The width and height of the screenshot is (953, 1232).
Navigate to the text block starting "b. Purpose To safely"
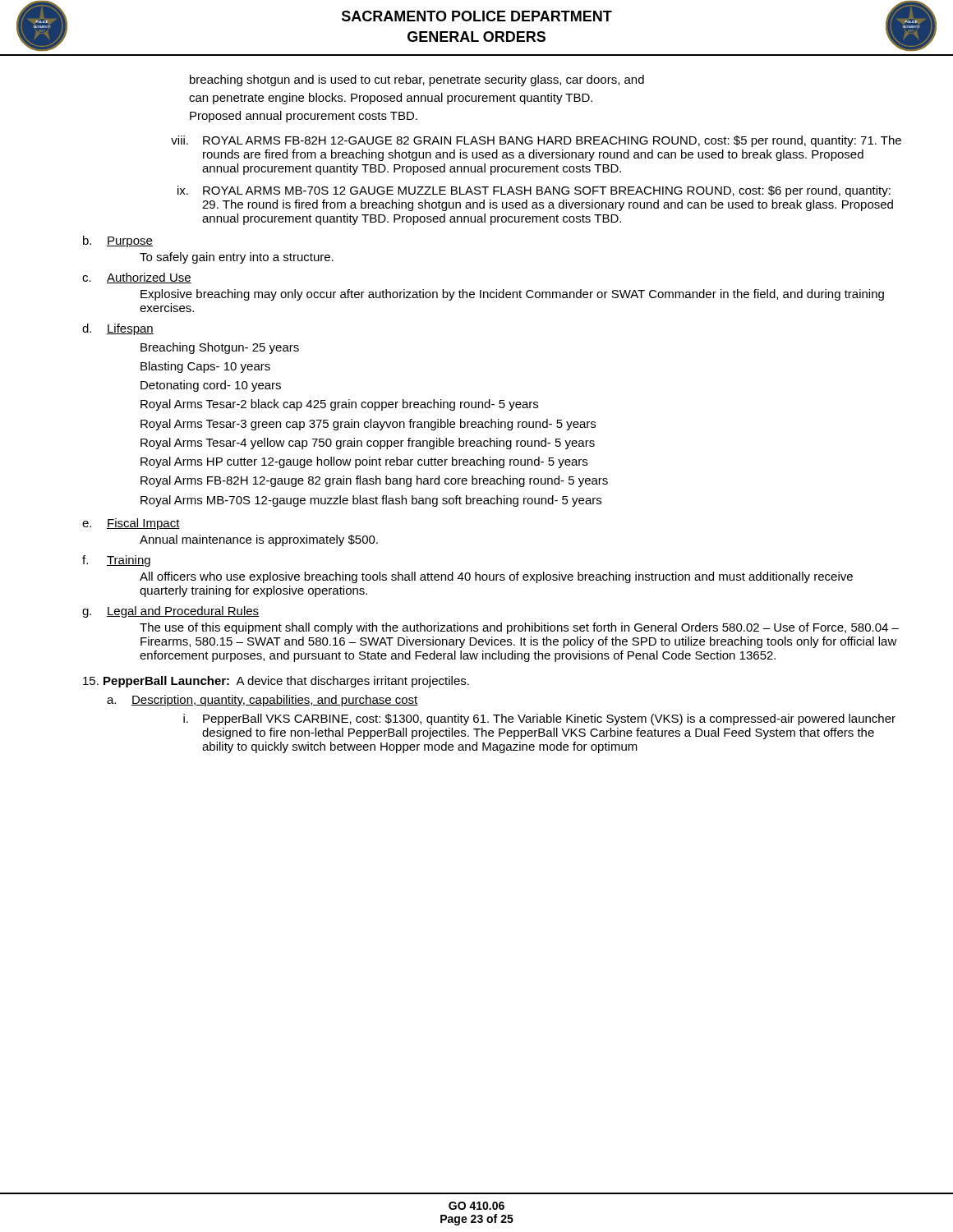(118, 241)
